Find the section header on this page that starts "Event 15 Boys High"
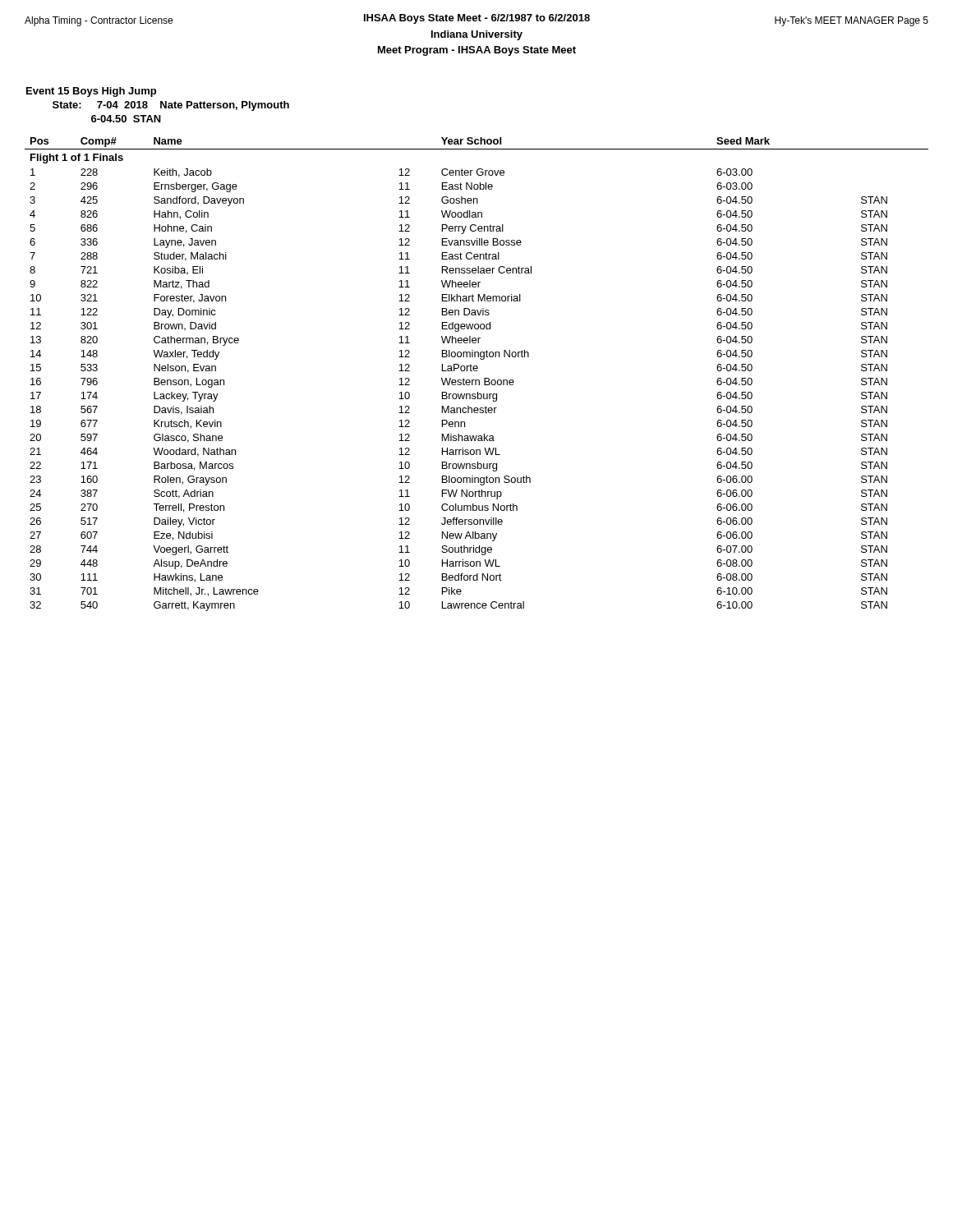Image resolution: width=953 pixels, height=1232 pixels. pos(174,105)
